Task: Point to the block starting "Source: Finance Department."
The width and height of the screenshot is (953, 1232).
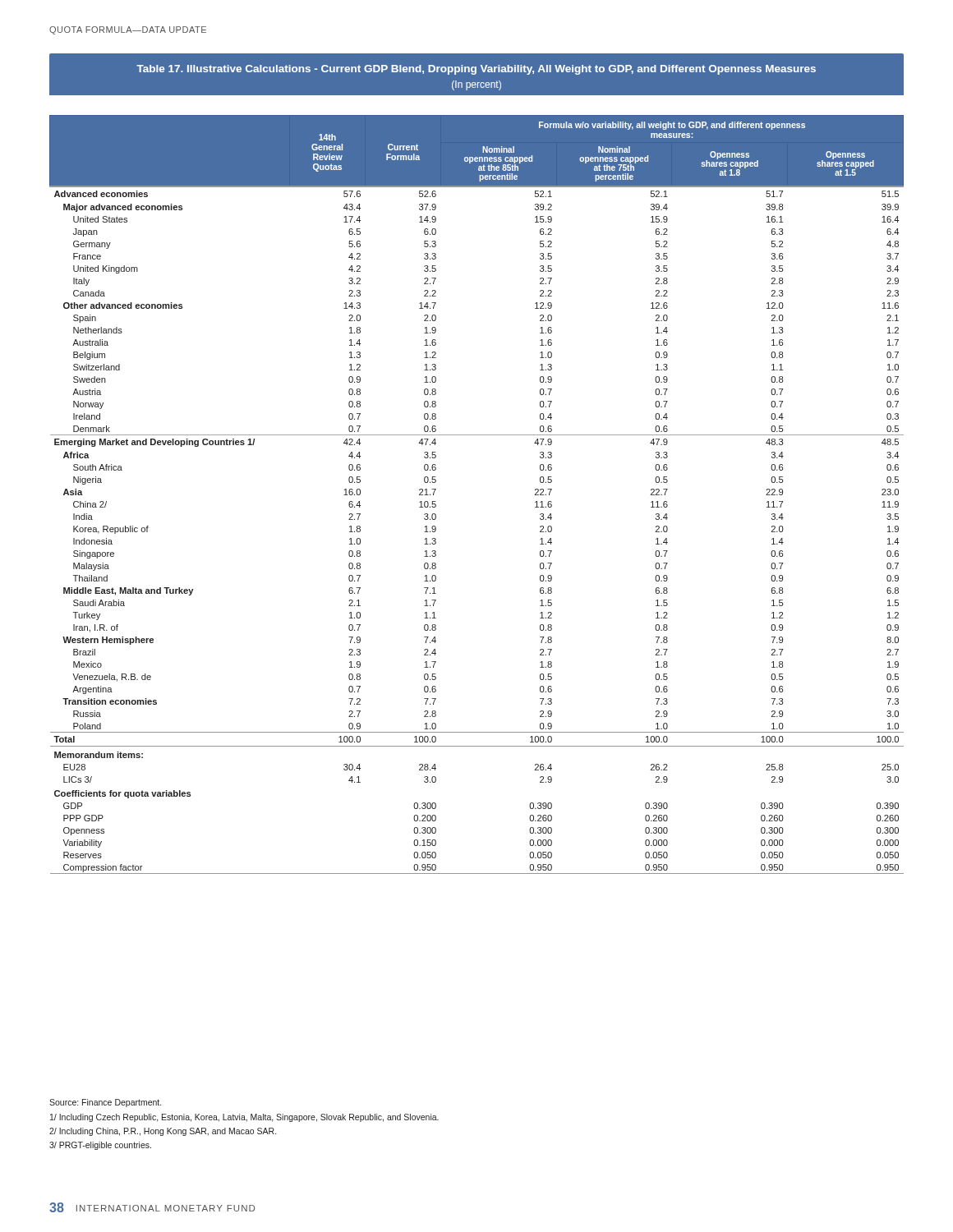Action: click(106, 1102)
